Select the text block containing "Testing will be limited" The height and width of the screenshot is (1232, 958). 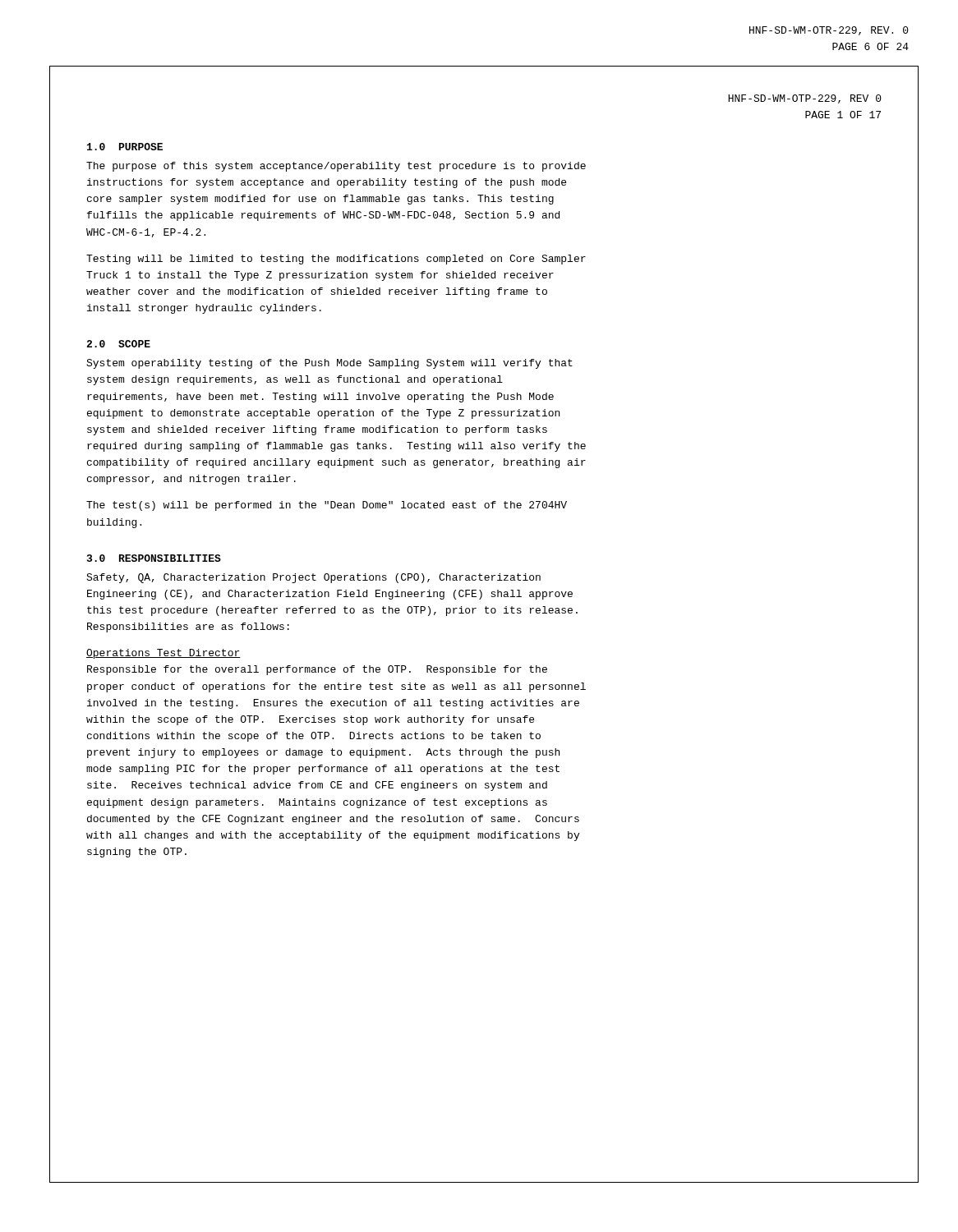(336, 284)
